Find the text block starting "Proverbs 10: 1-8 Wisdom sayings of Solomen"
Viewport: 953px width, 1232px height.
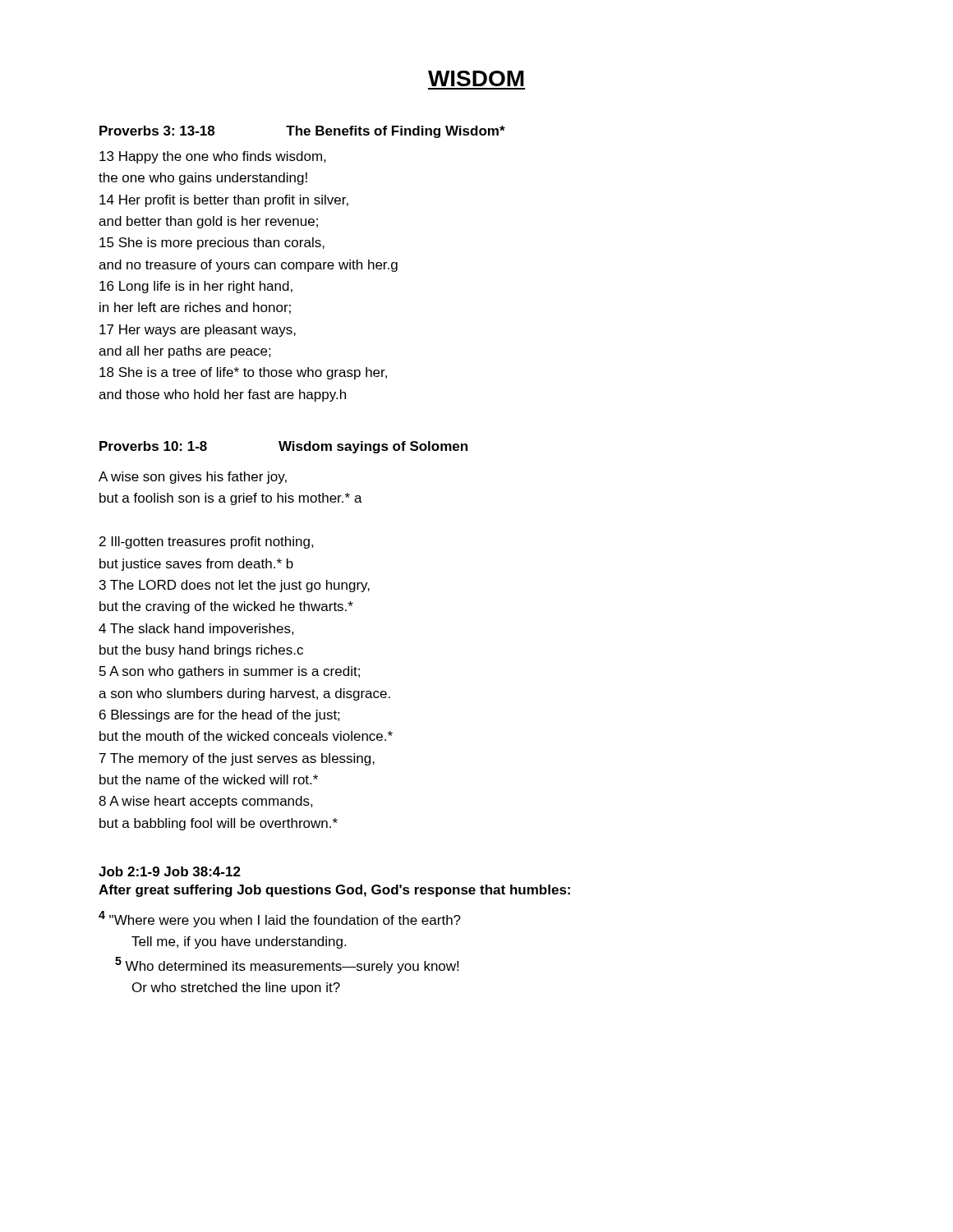(283, 447)
